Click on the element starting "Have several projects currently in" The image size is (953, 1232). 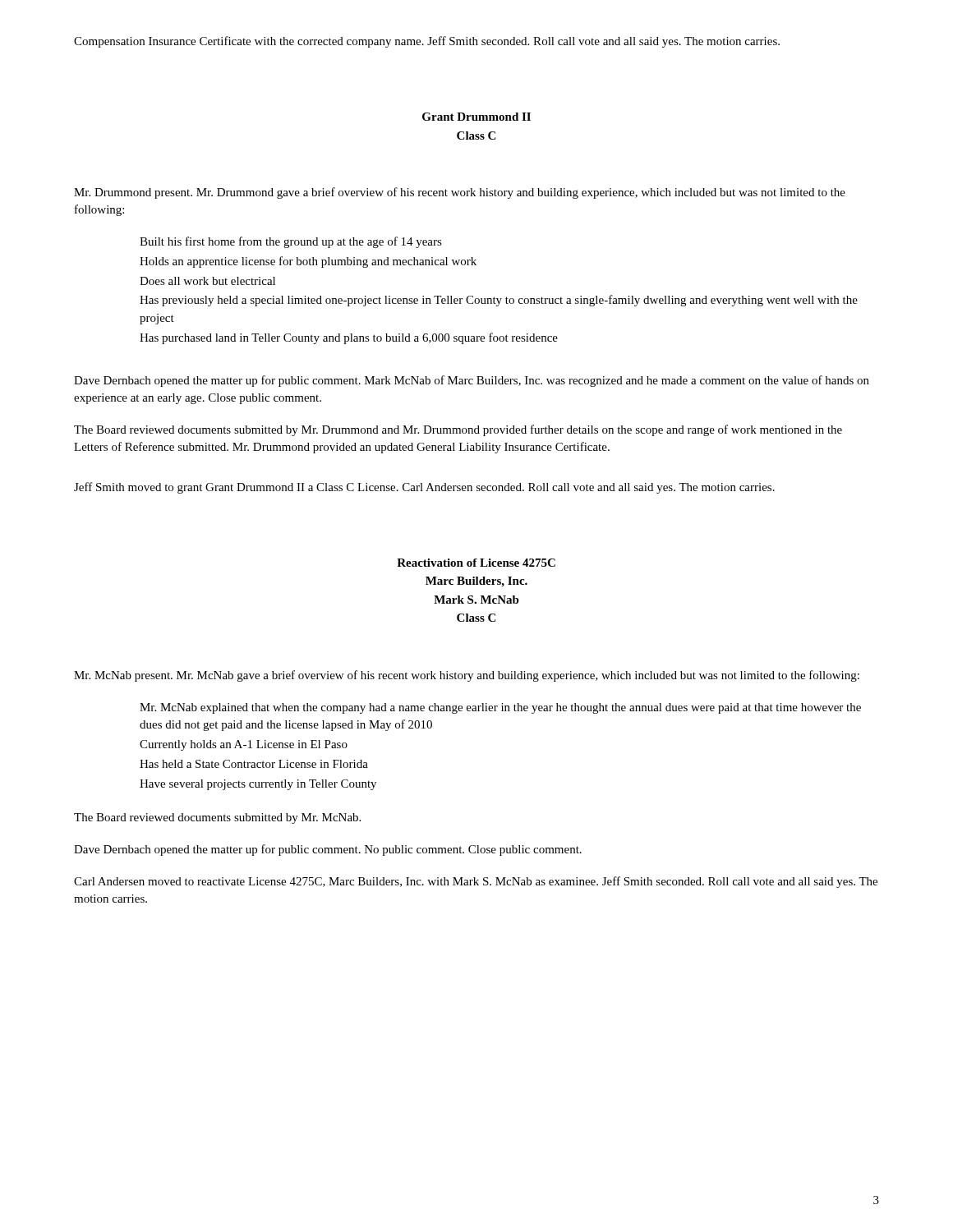pyautogui.click(x=258, y=783)
